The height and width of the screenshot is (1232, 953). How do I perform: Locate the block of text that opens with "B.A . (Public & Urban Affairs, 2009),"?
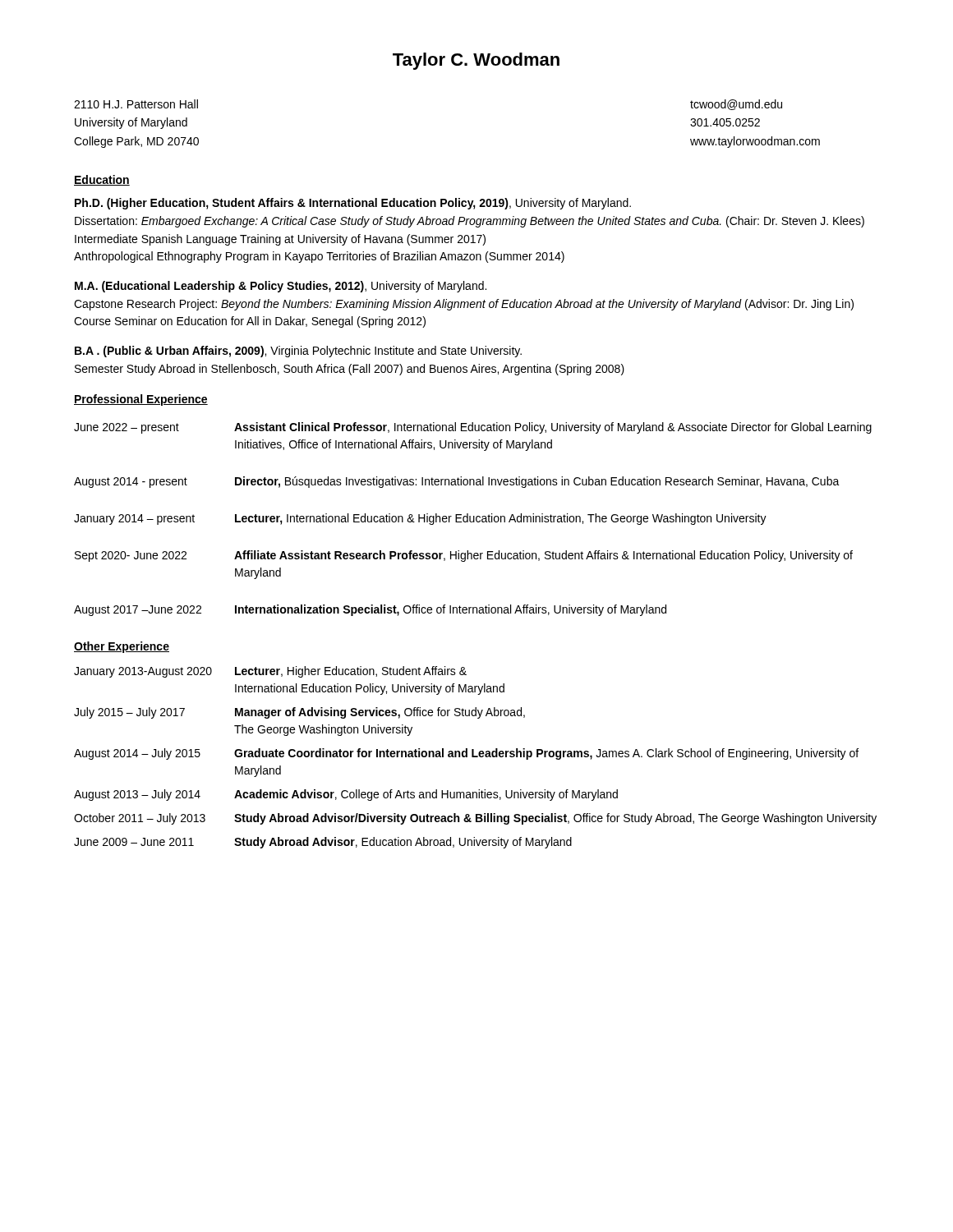349,360
